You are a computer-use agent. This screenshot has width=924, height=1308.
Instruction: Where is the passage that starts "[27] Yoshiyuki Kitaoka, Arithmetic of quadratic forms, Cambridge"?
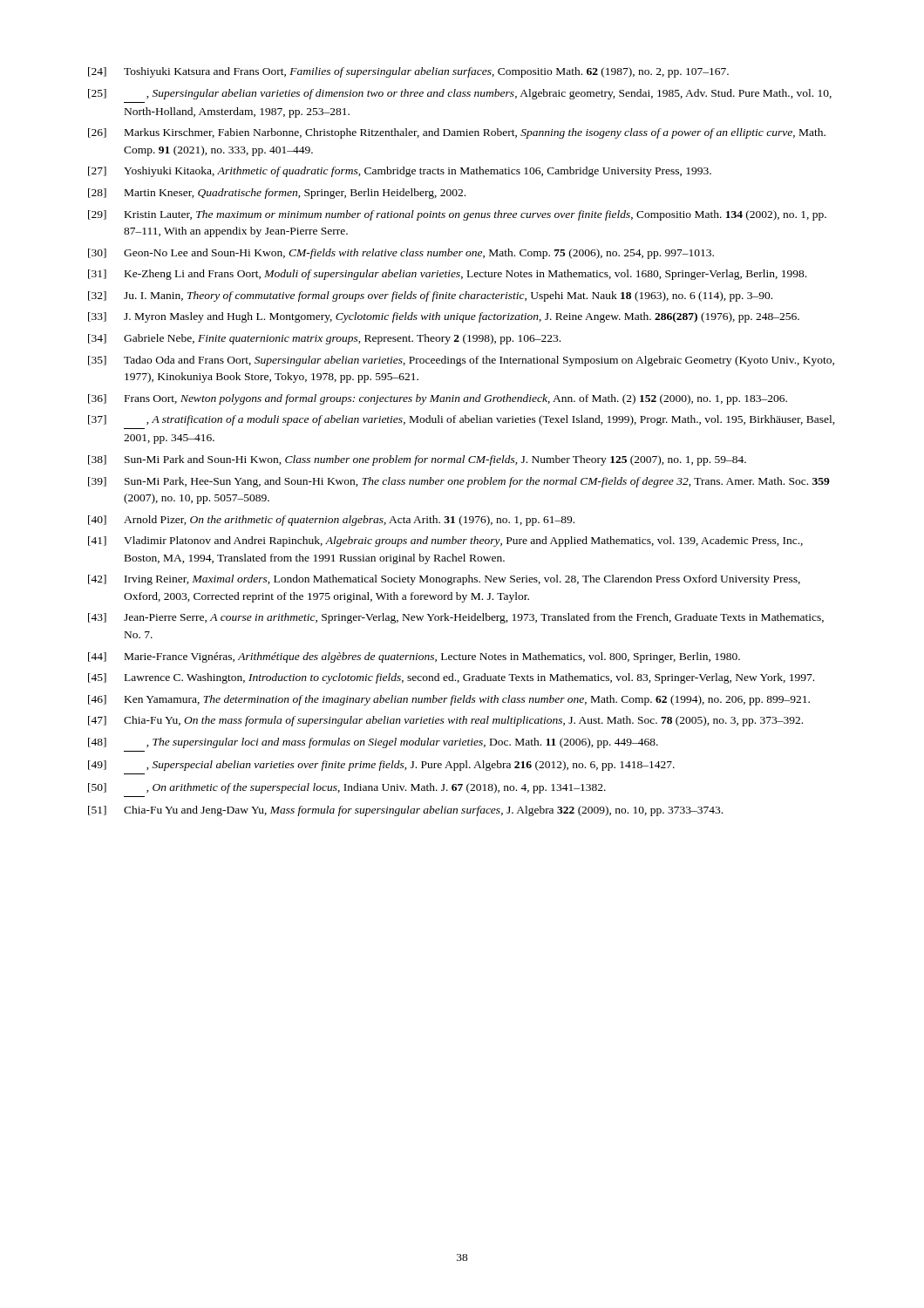400,171
